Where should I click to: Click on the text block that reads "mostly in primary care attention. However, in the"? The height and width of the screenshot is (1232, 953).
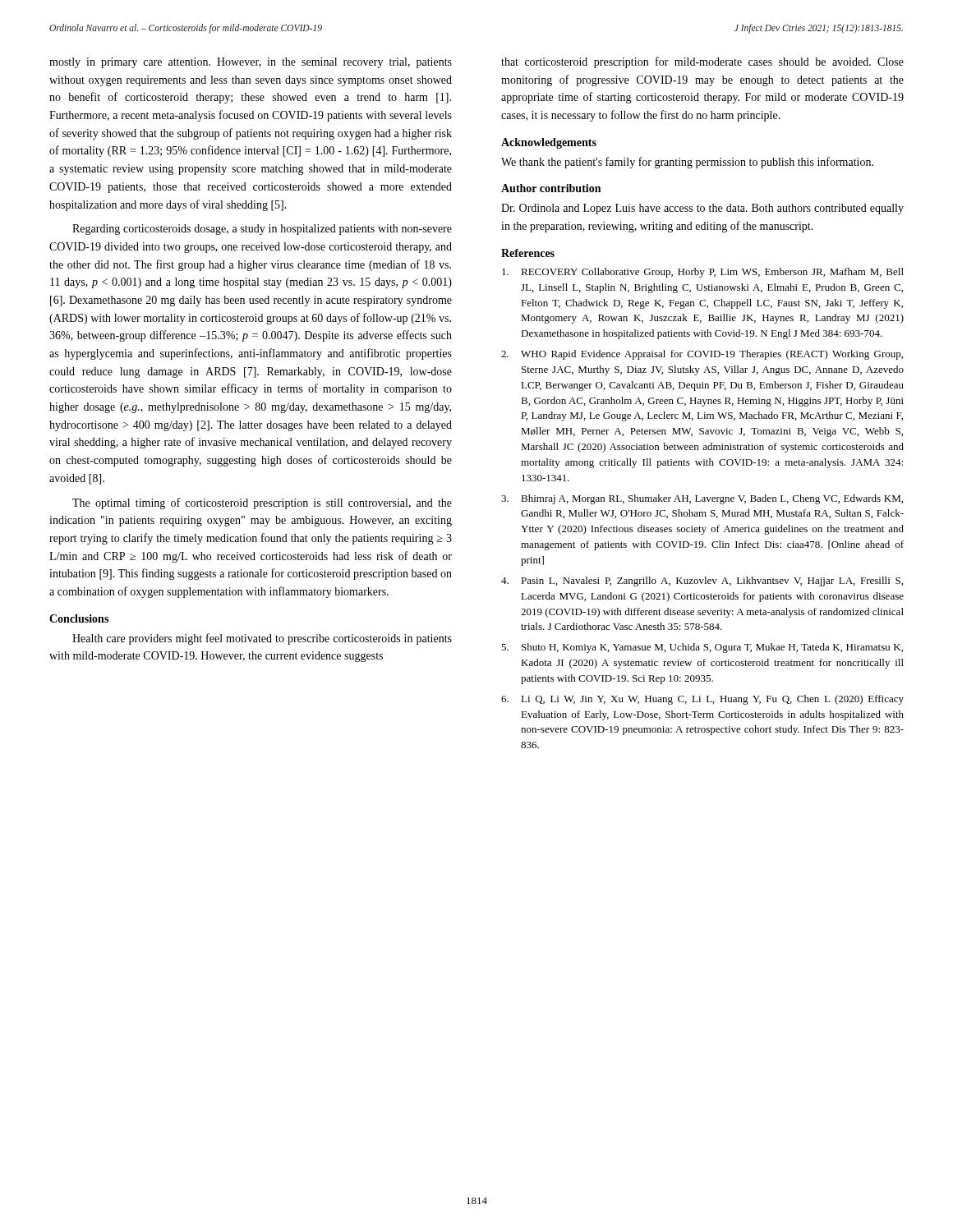(251, 134)
